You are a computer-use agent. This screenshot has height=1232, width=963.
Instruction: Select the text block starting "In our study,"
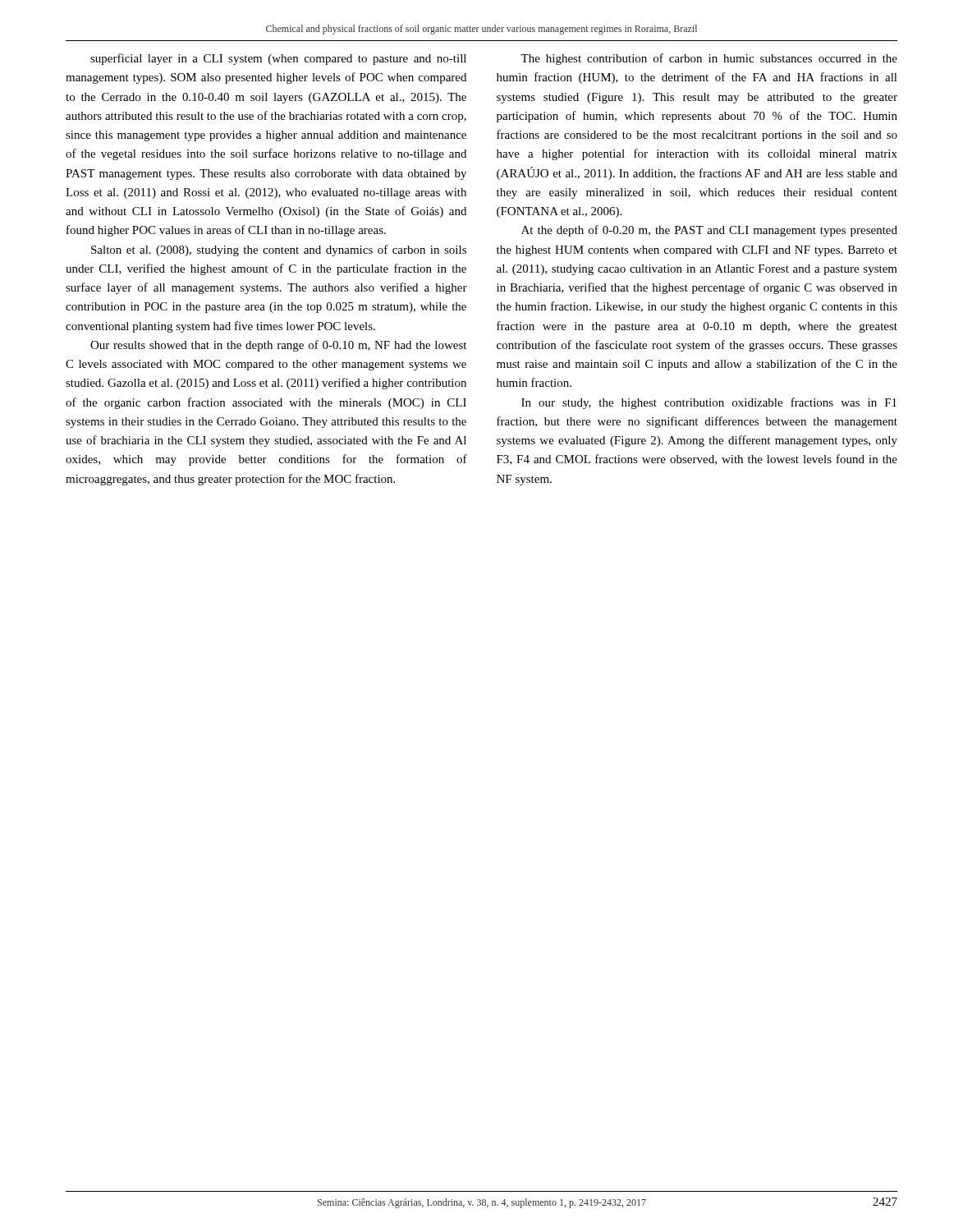click(697, 441)
